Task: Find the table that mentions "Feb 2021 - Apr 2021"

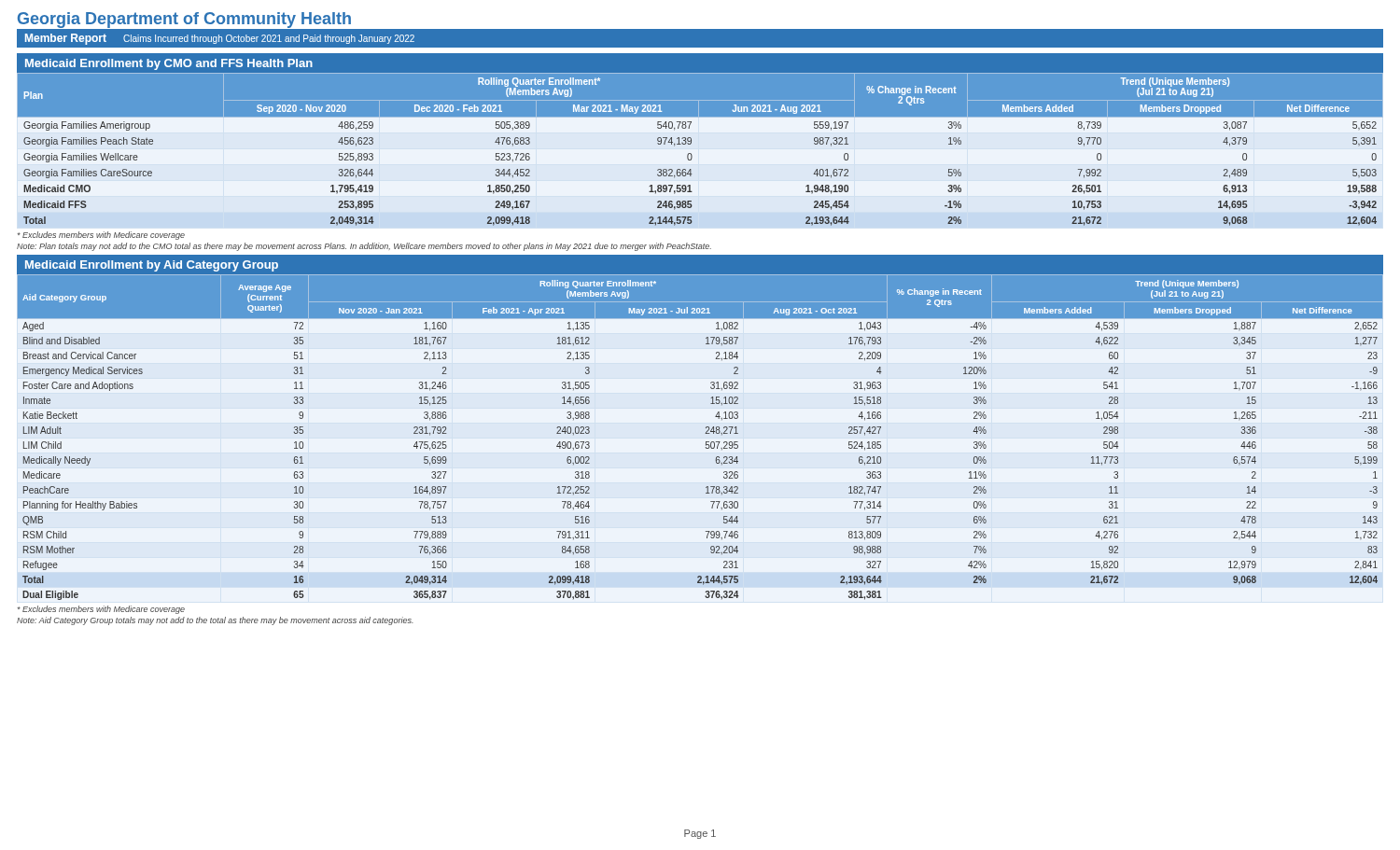Action: (700, 439)
